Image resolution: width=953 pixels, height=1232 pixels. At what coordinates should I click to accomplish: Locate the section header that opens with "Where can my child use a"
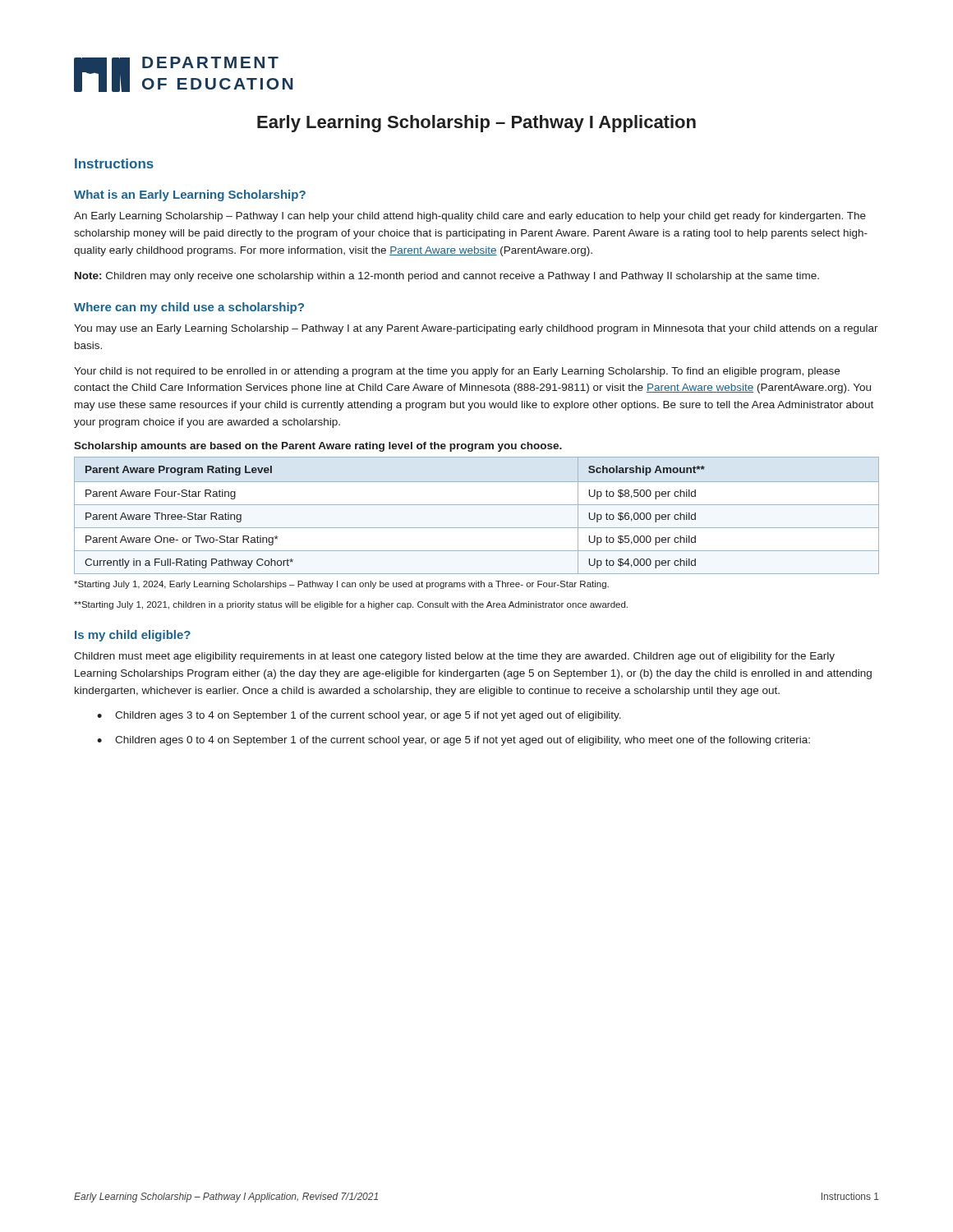click(x=189, y=307)
